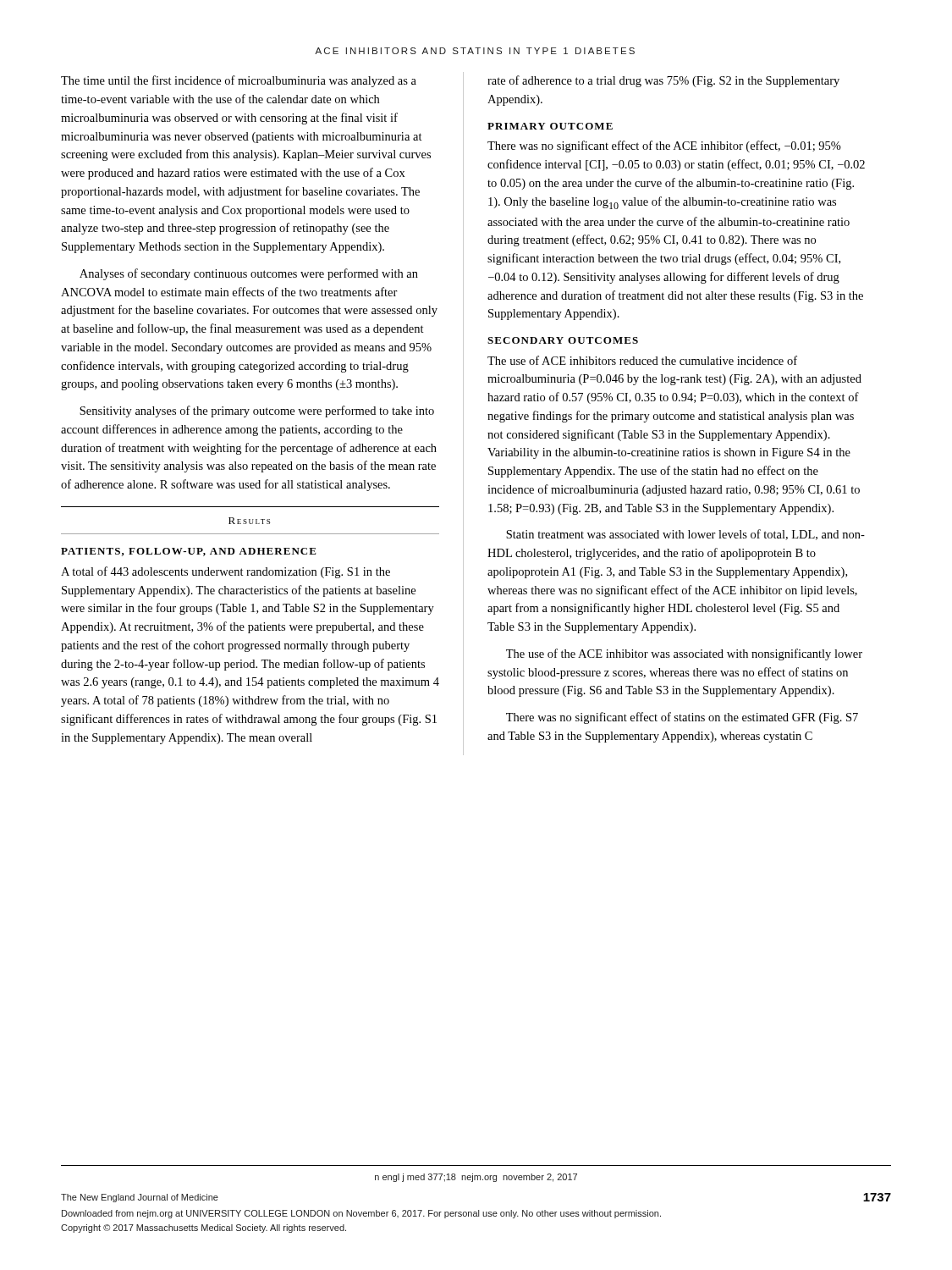The height and width of the screenshot is (1270, 952).
Task: Locate the region starting "A total of"
Action: pos(250,655)
